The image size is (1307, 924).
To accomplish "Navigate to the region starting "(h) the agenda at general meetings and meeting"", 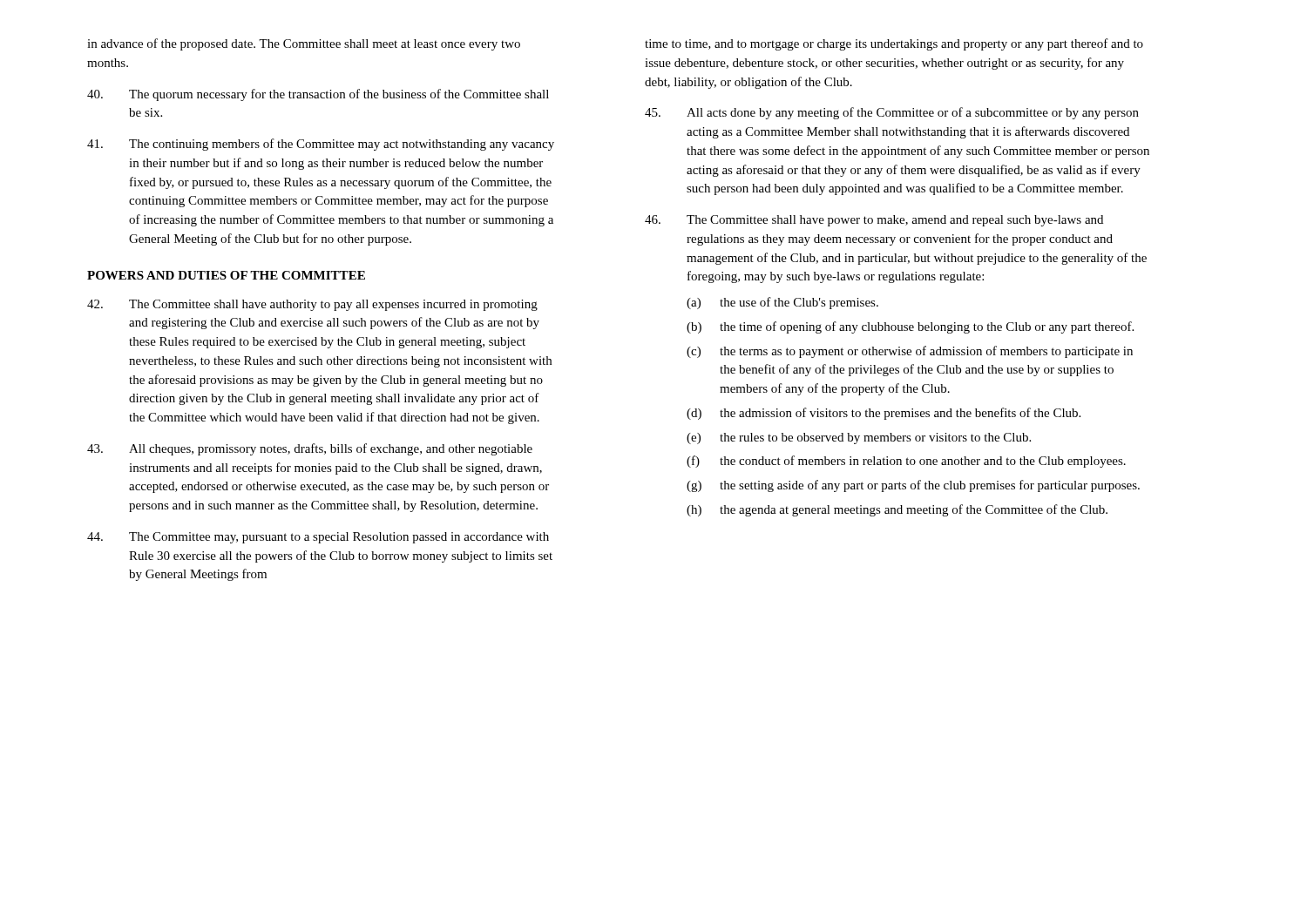I will (x=918, y=510).
